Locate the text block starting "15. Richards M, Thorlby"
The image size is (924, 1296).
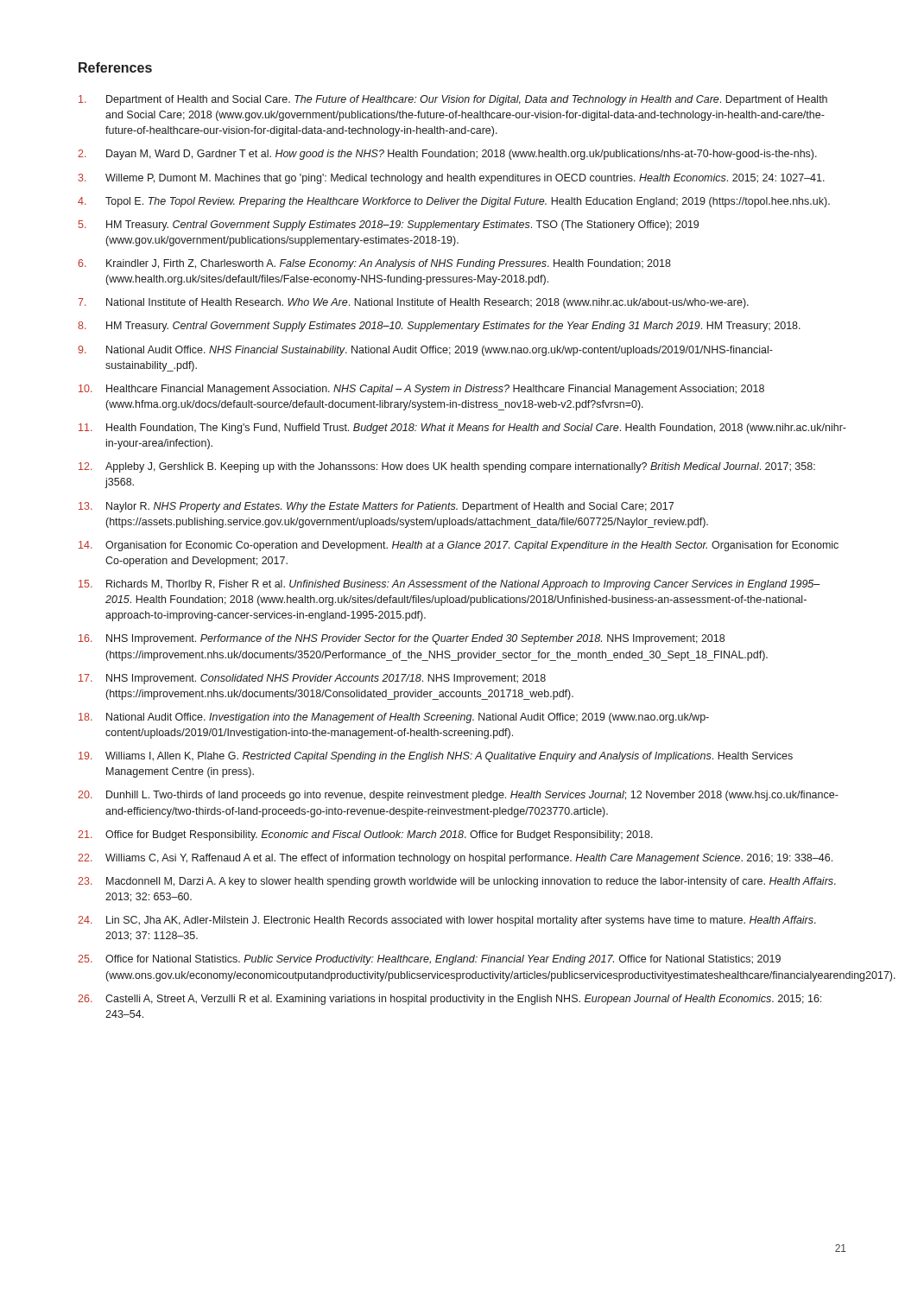(x=462, y=600)
